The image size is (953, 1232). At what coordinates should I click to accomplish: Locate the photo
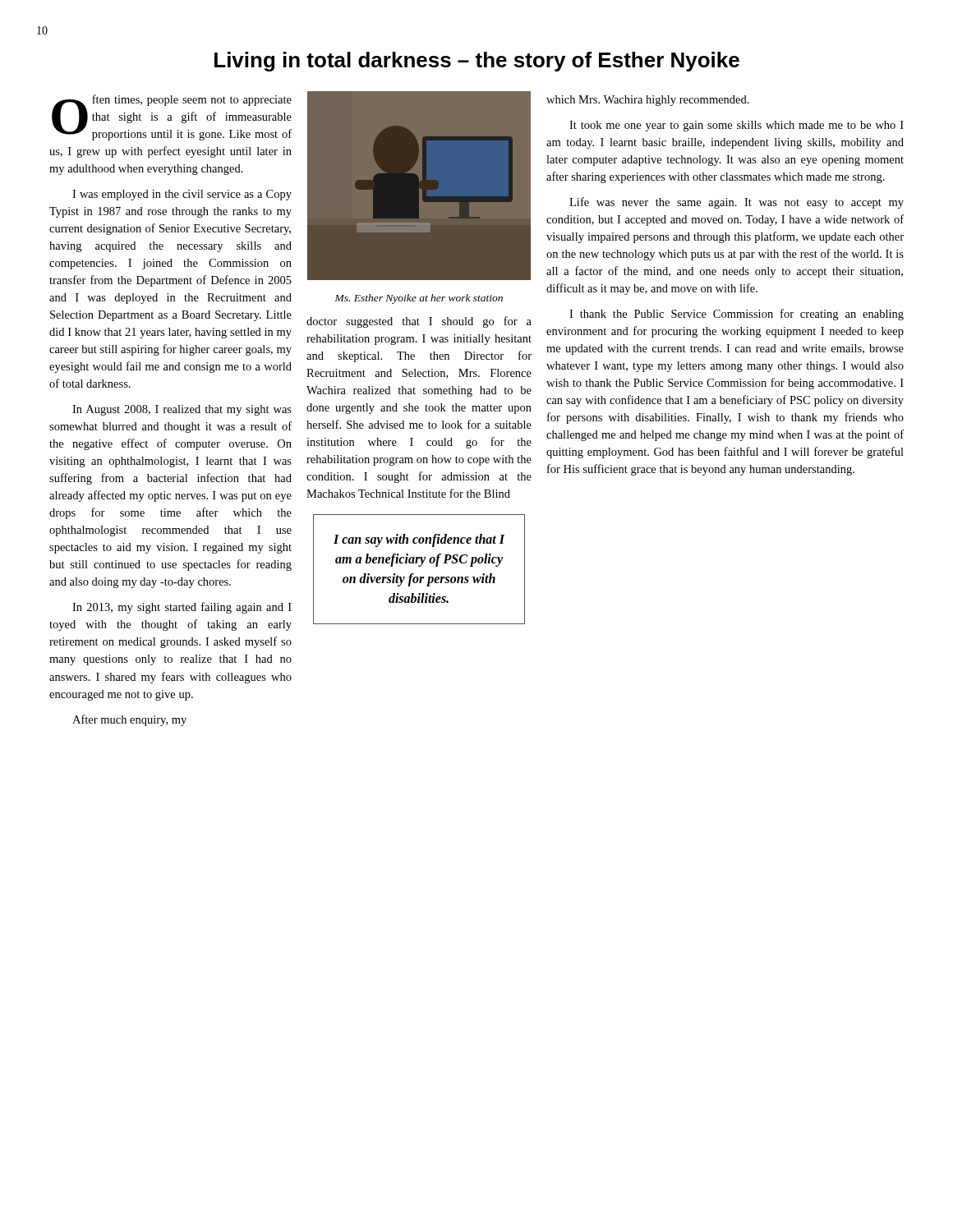click(419, 188)
